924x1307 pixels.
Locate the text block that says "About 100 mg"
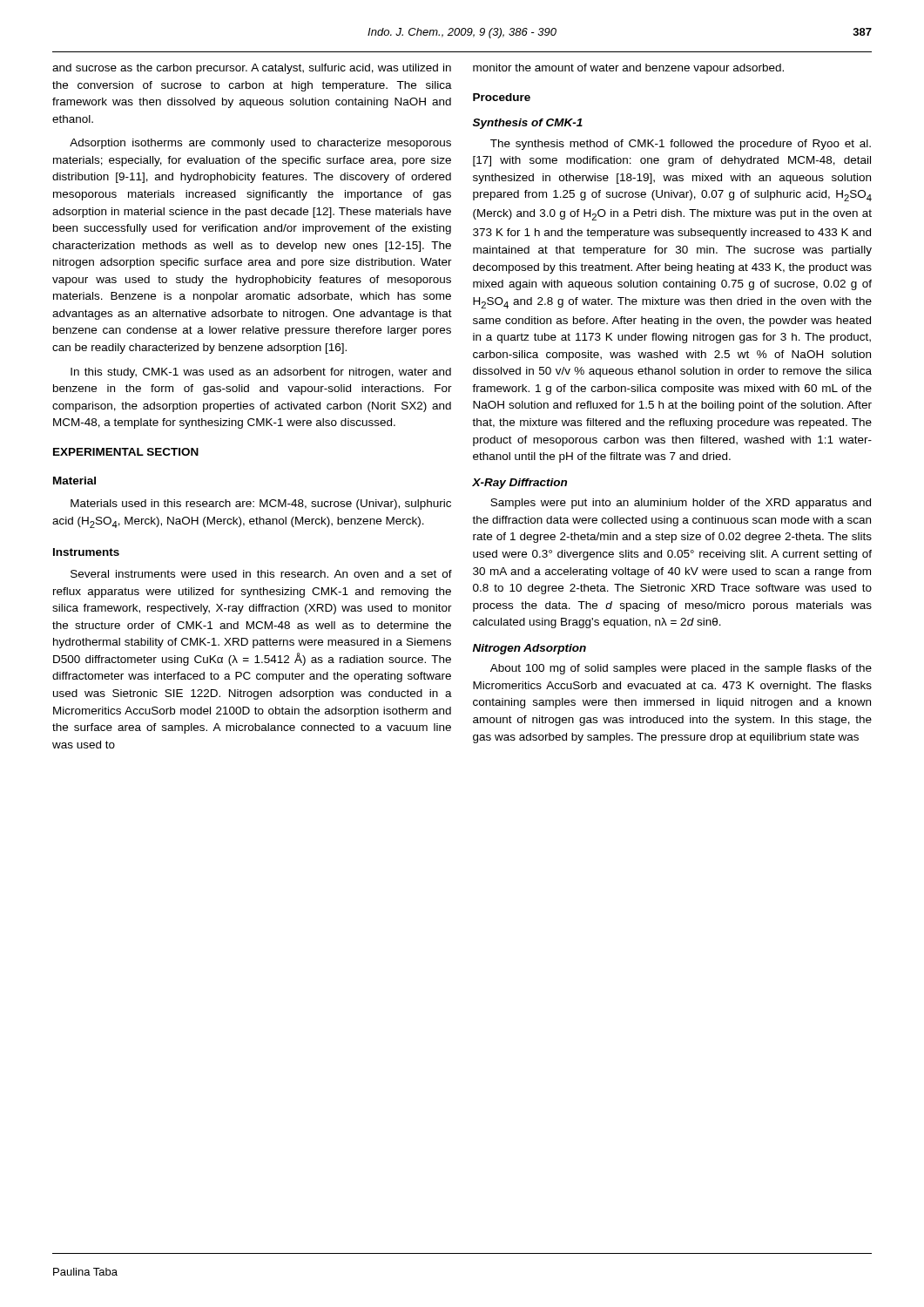(x=672, y=703)
